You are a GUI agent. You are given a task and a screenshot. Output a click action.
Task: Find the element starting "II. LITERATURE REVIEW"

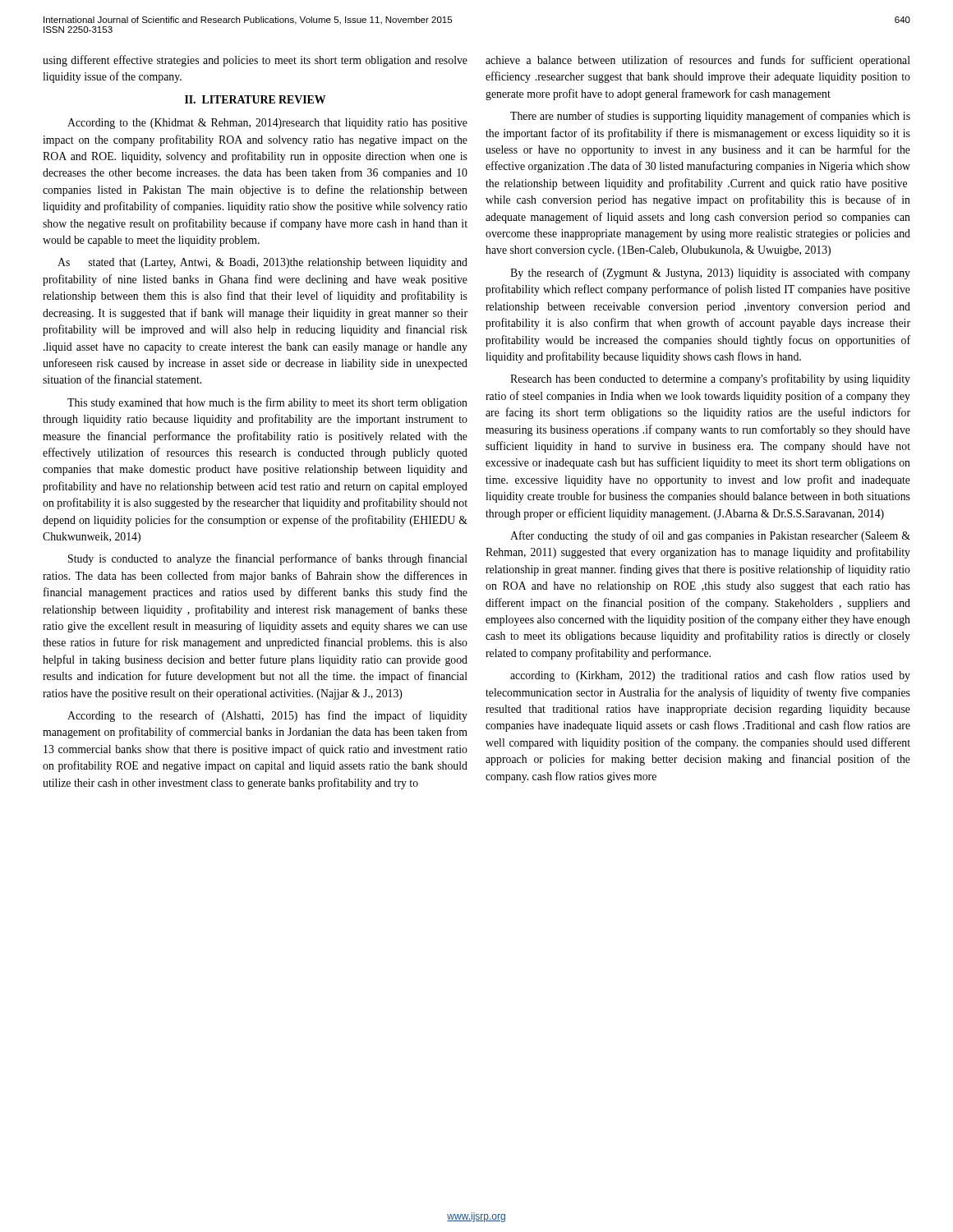coord(255,100)
